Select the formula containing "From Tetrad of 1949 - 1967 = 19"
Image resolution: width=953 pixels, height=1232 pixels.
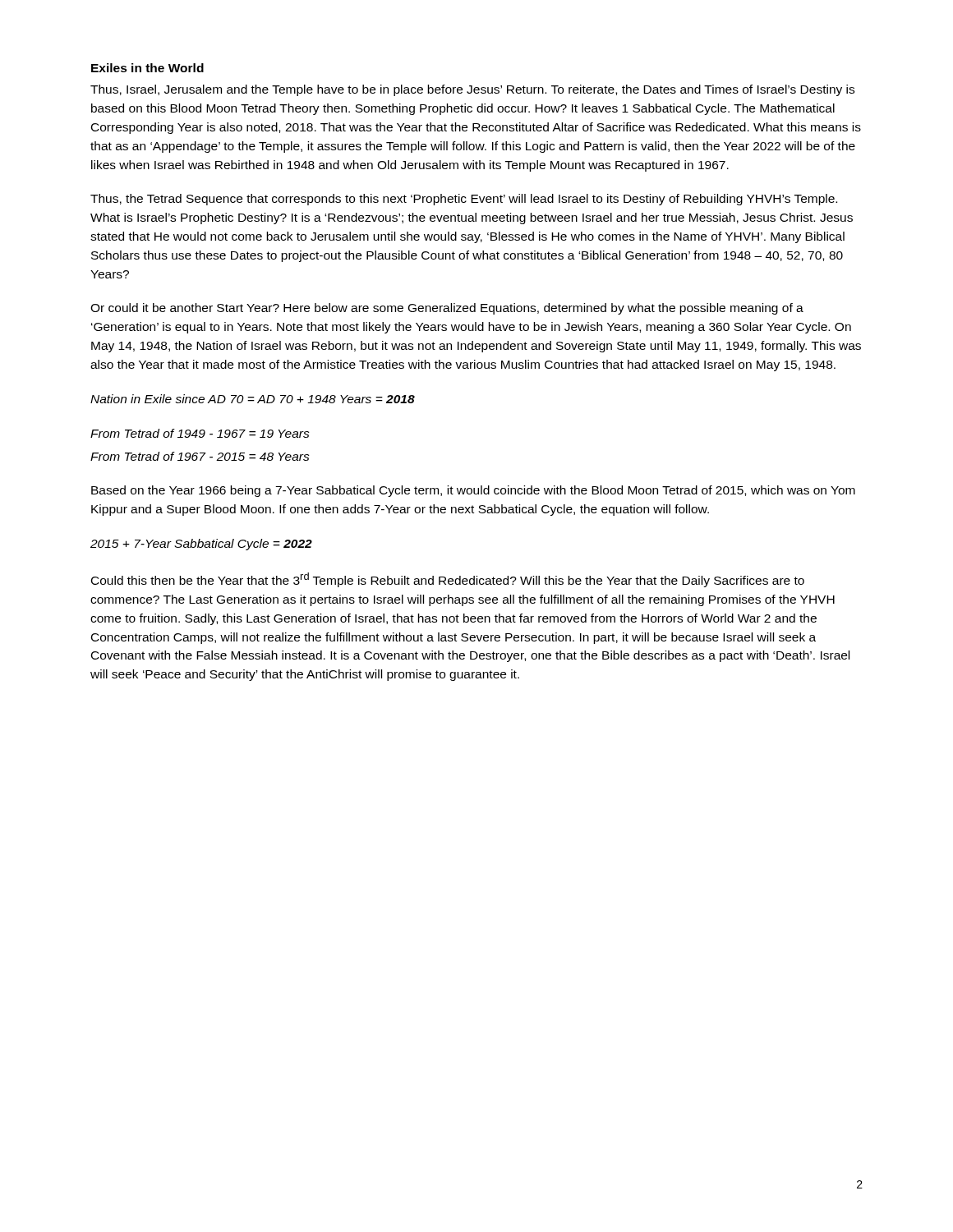(x=200, y=433)
